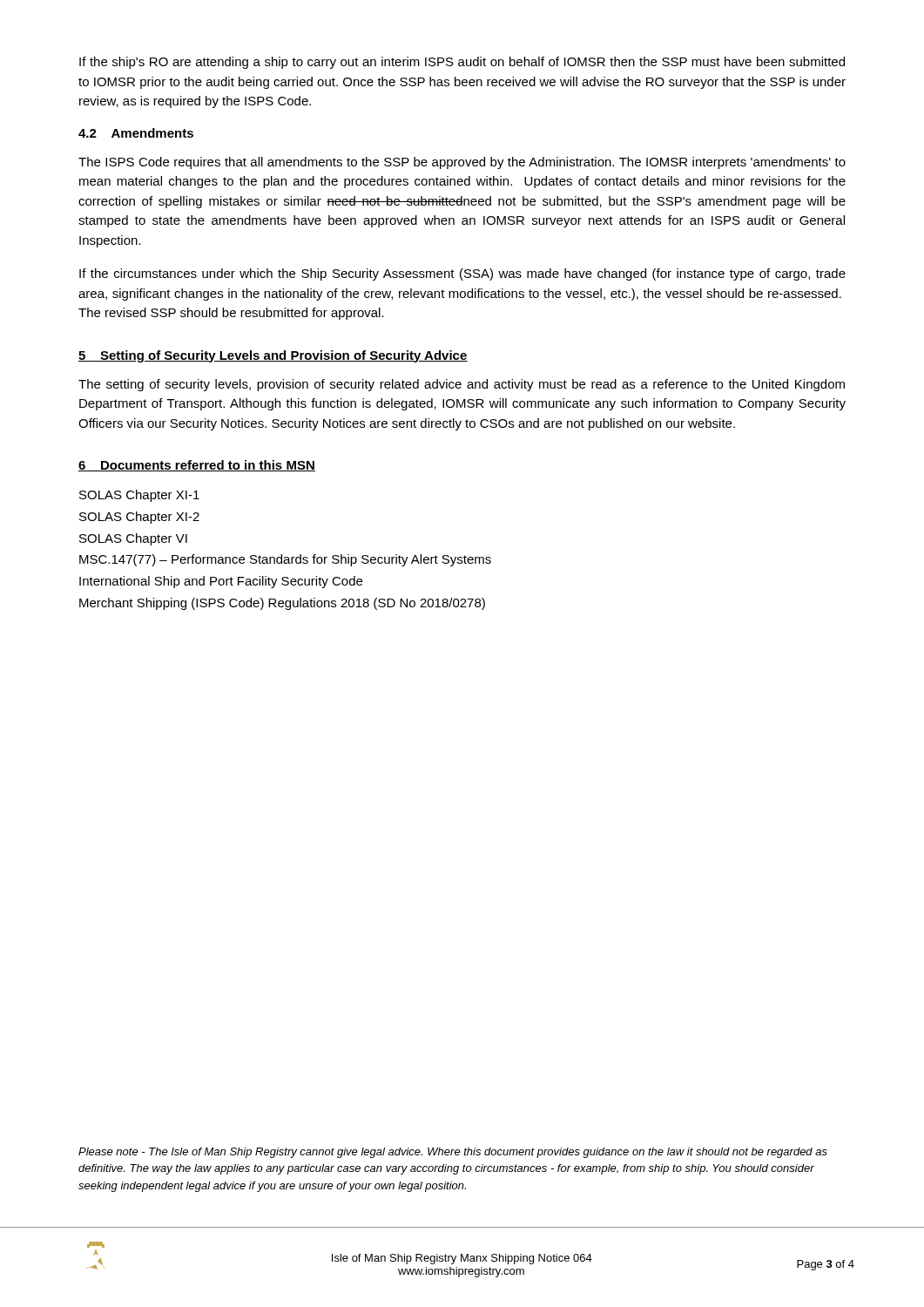Locate the list item containing "SOLAS Chapter VI"
Image resolution: width=924 pixels, height=1307 pixels.
[133, 538]
